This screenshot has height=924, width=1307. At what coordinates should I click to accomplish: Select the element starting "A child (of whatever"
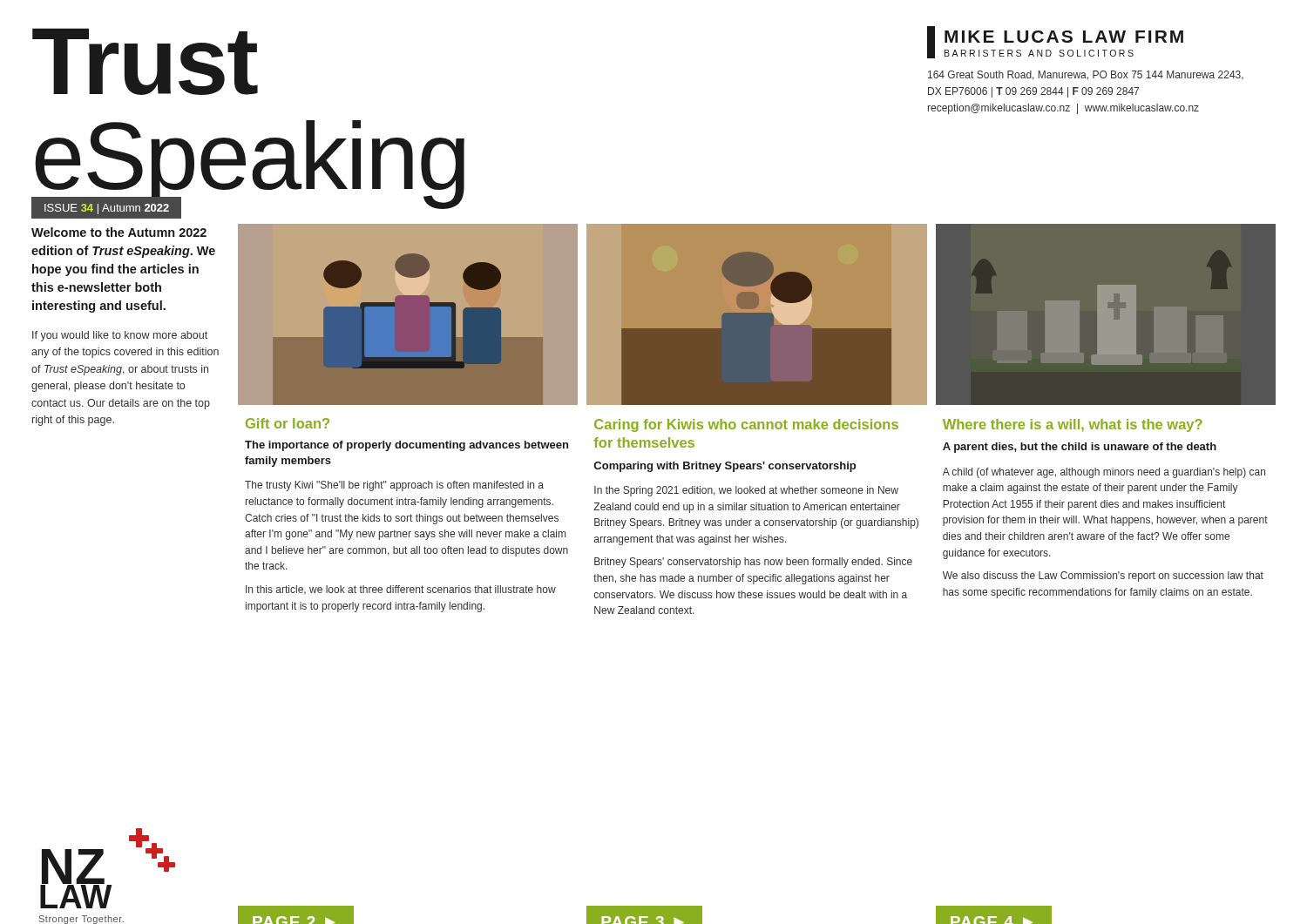pos(1106,532)
